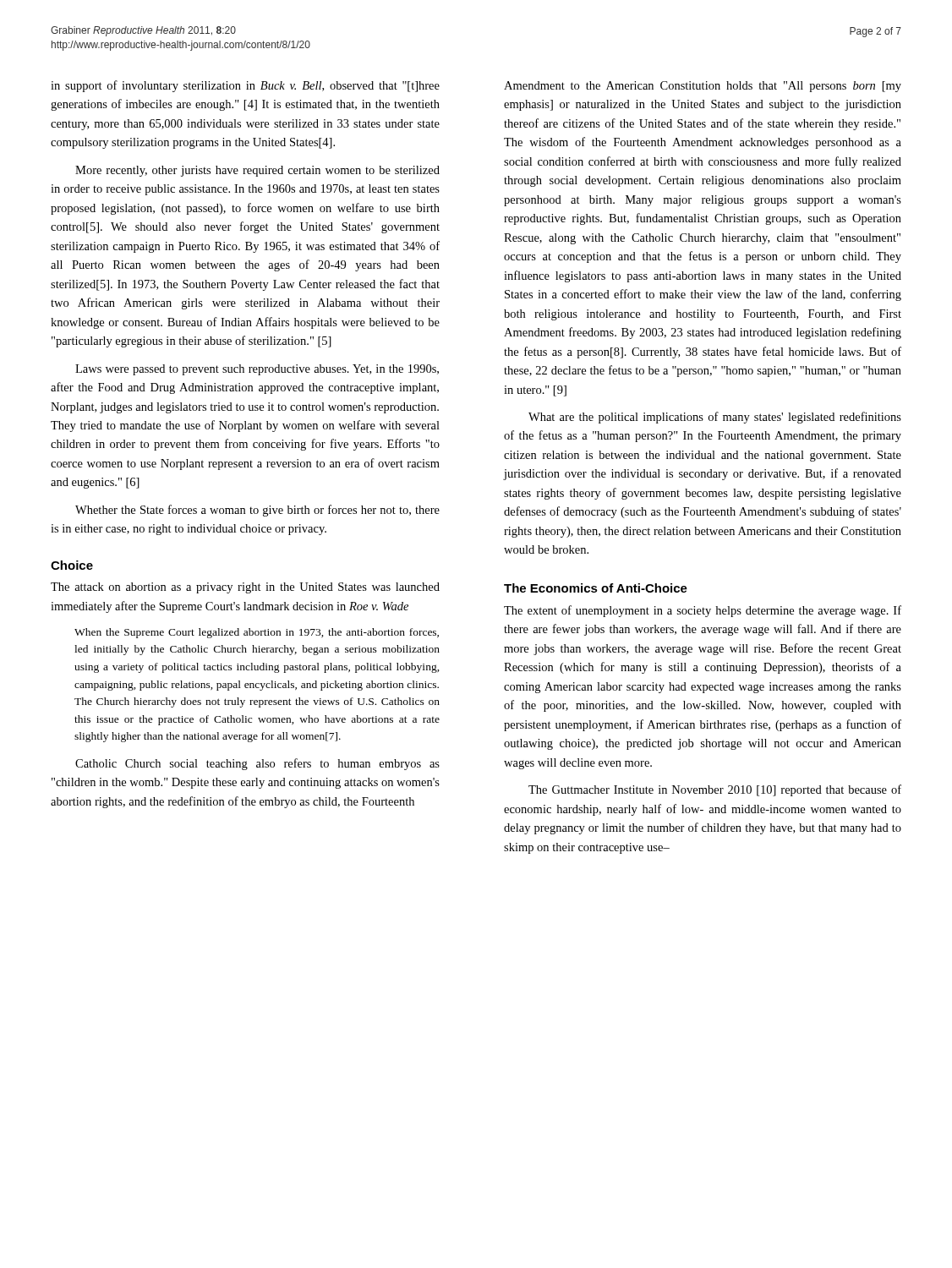Navigate to the passage starting "The Economics of Anti-Choice"
The width and height of the screenshot is (952, 1268).
(x=596, y=588)
